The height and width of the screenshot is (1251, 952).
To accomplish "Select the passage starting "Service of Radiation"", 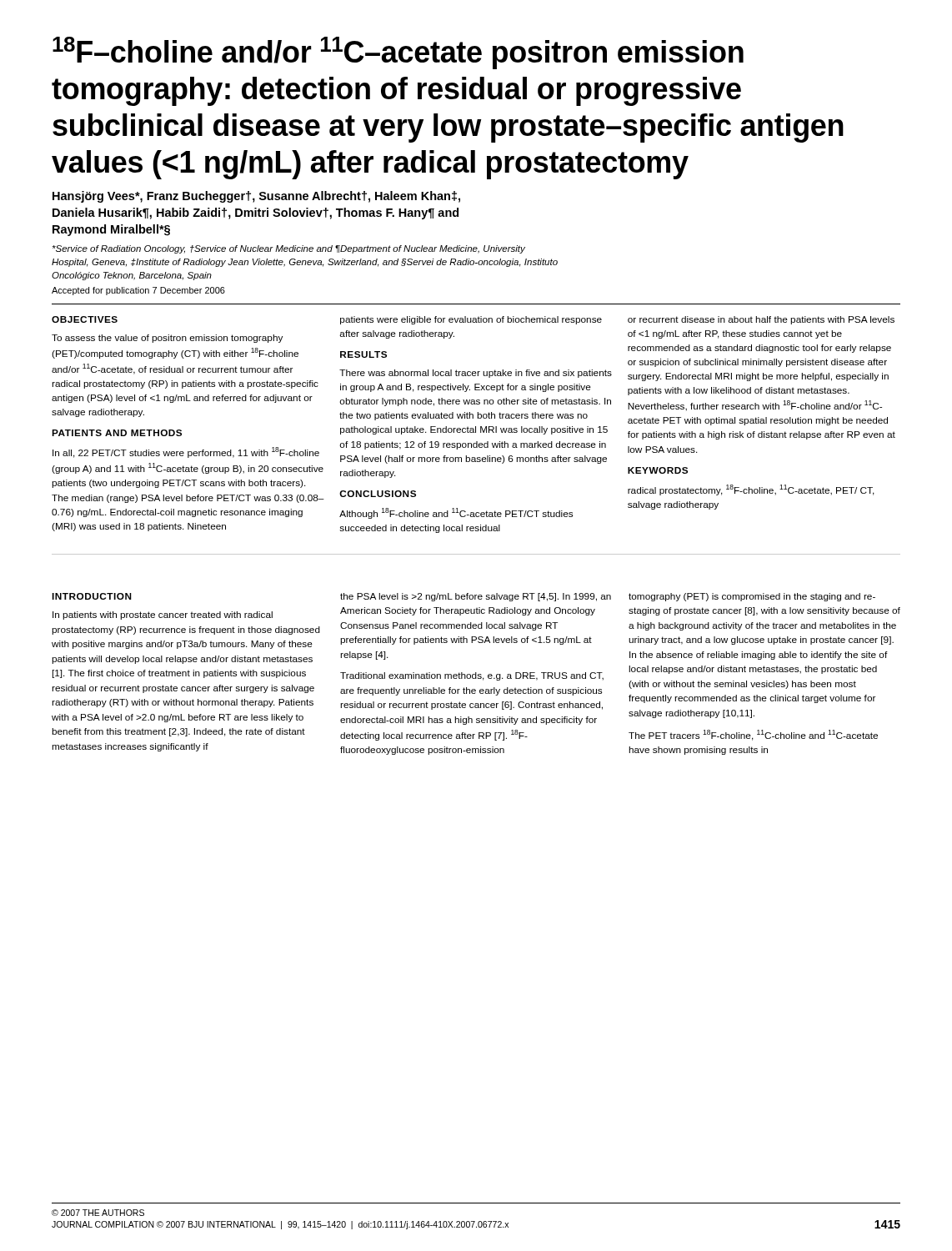I will 305,262.
